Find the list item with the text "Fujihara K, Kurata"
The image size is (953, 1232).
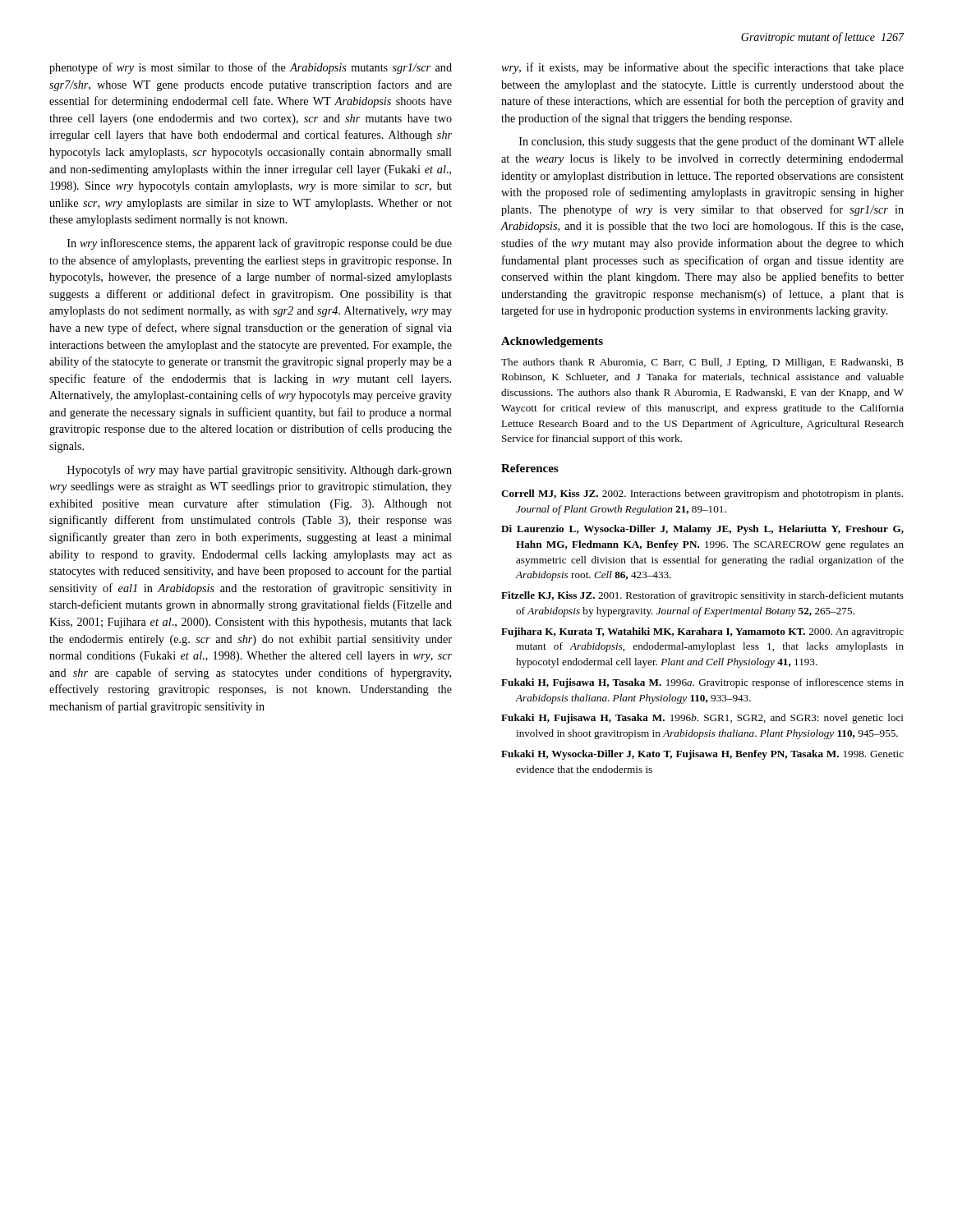[x=702, y=646]
